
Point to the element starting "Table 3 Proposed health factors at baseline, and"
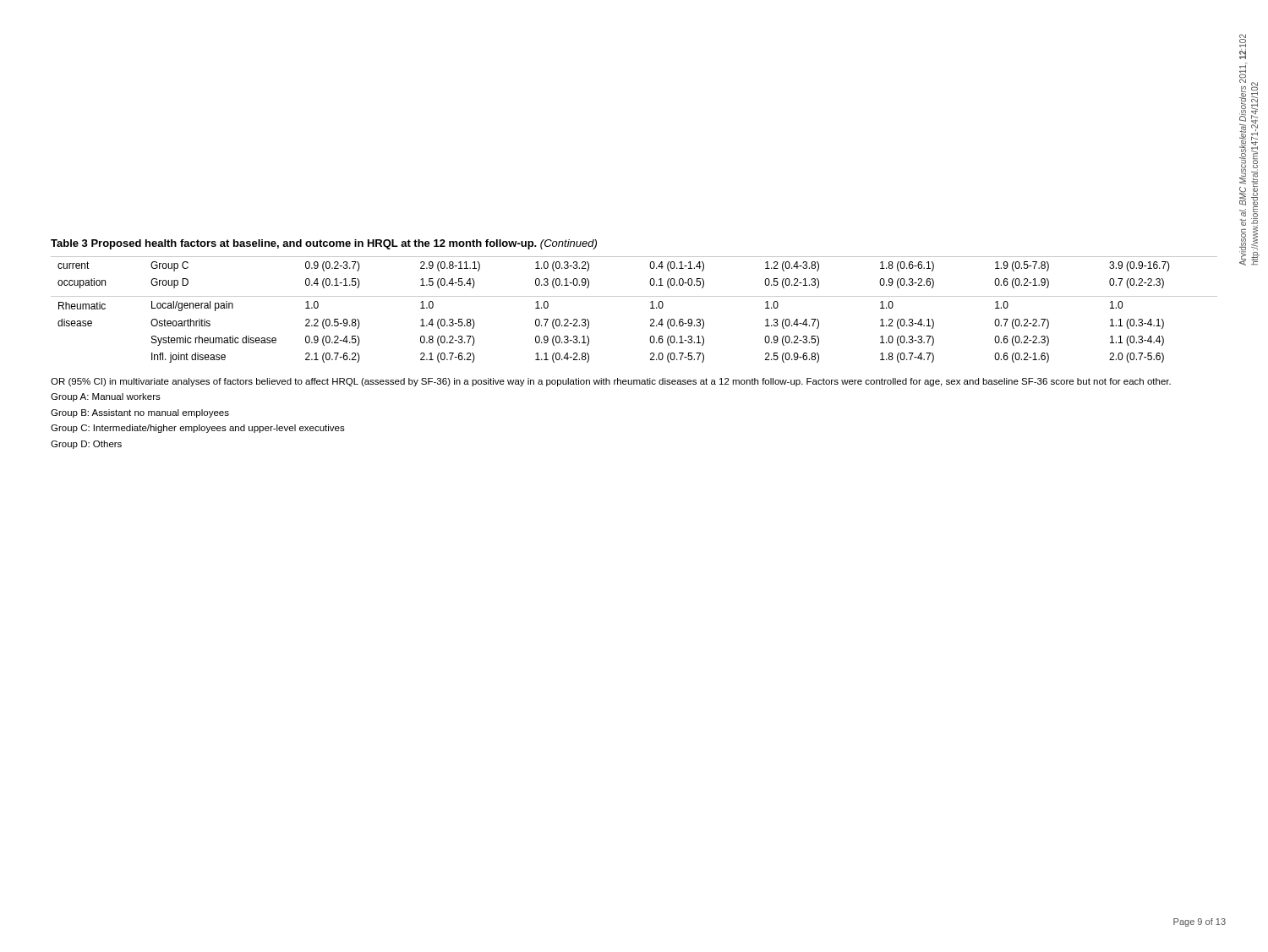(324, 243)
